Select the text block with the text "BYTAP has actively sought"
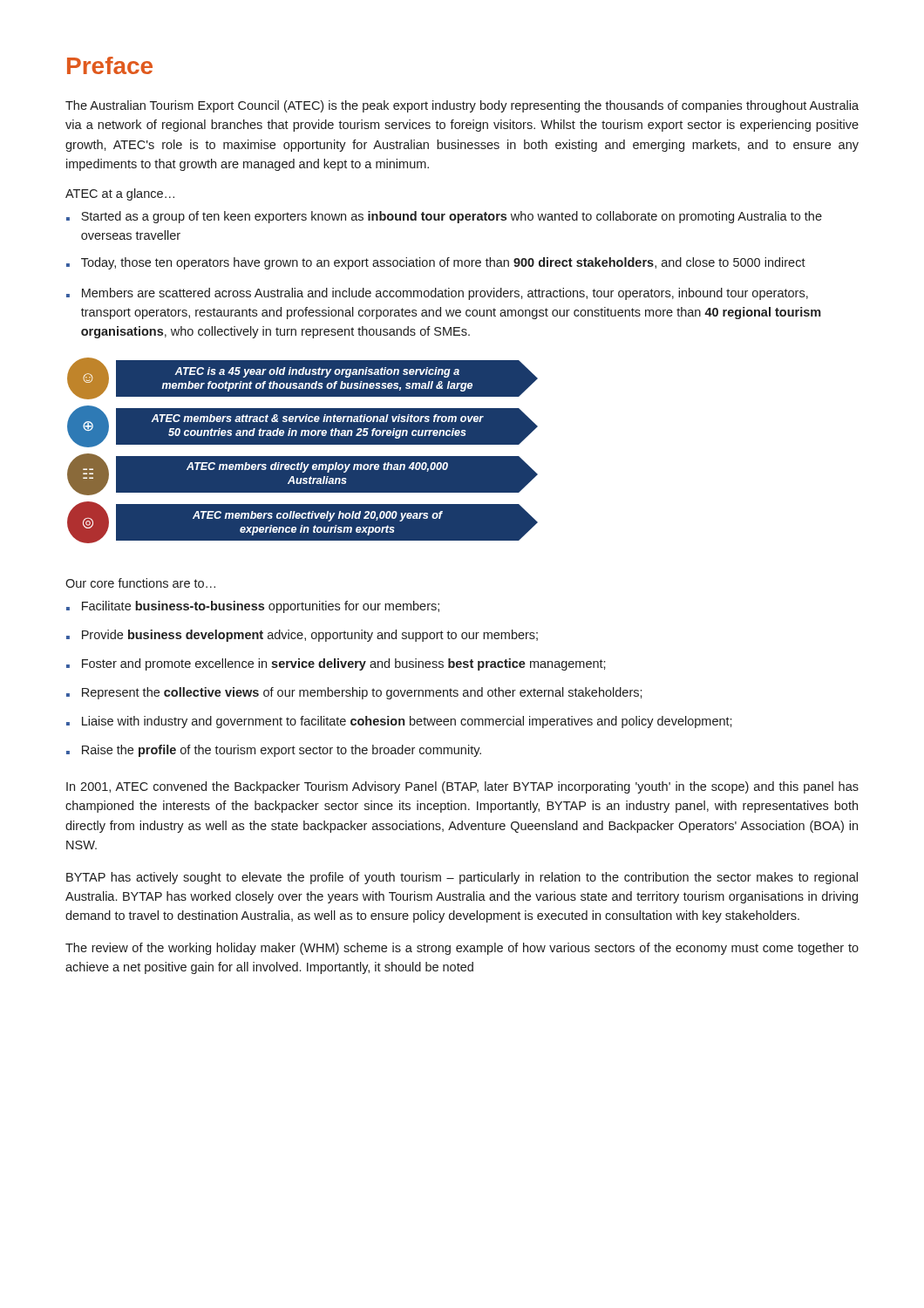924x1308 pixels. [x=462, y=896]
